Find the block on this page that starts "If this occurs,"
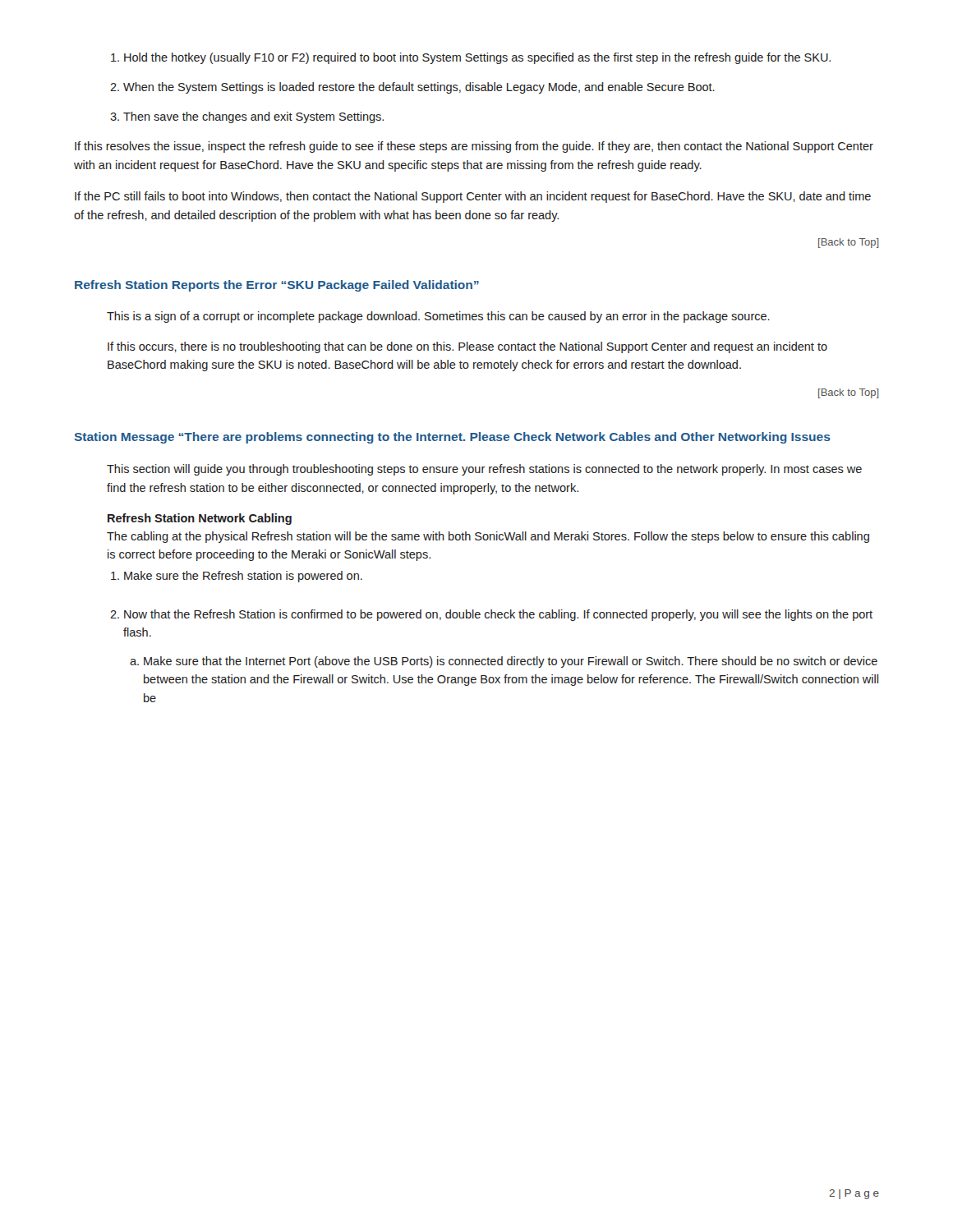 point(467,355)
